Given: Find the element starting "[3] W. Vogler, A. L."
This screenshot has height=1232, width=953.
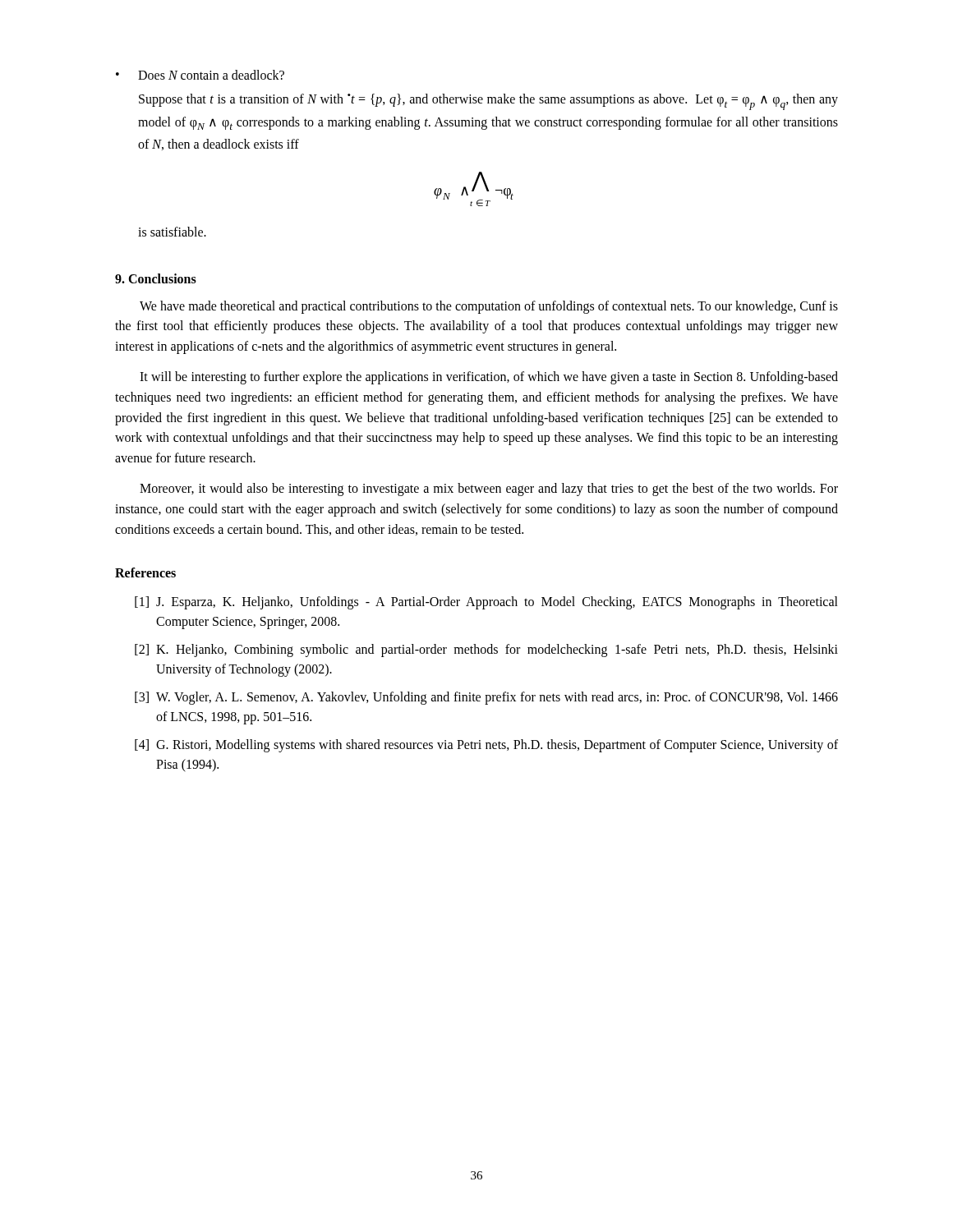Looking at the screenshot, I should pos(476,708).
